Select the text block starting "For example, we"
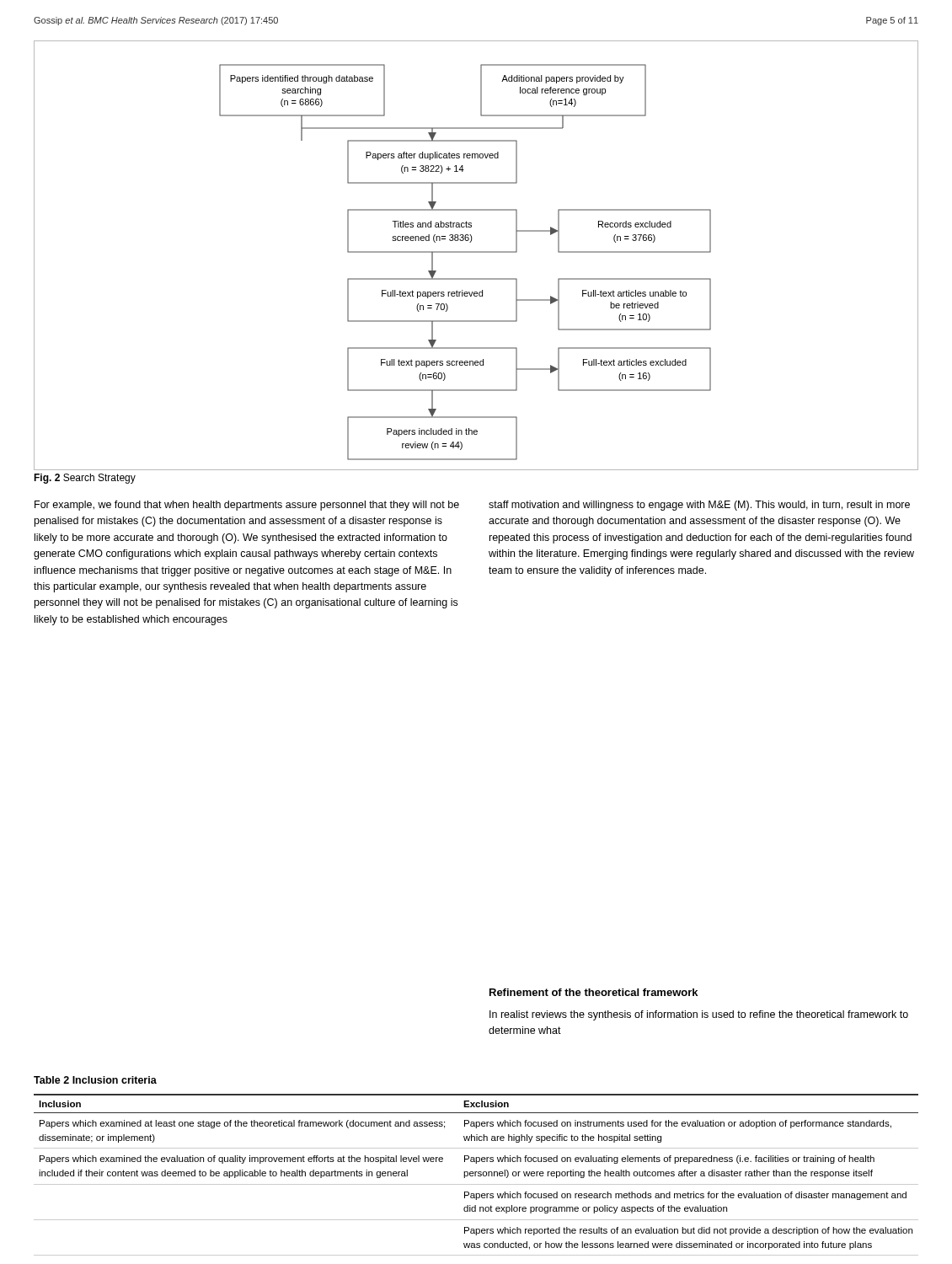The width and height of the screenshot is (952, 1264). coord(249,562)
